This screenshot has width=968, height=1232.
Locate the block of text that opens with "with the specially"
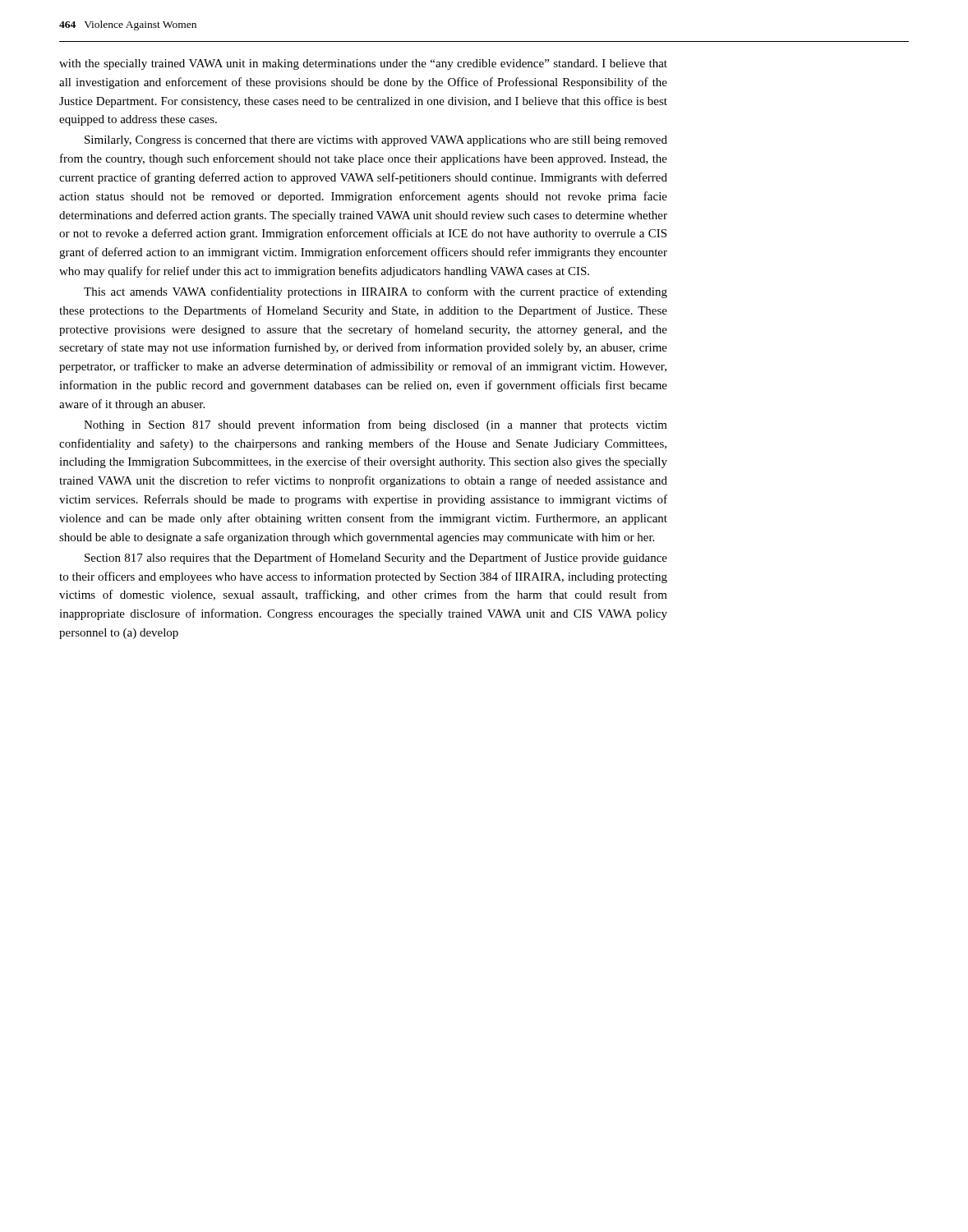[363, 348]
